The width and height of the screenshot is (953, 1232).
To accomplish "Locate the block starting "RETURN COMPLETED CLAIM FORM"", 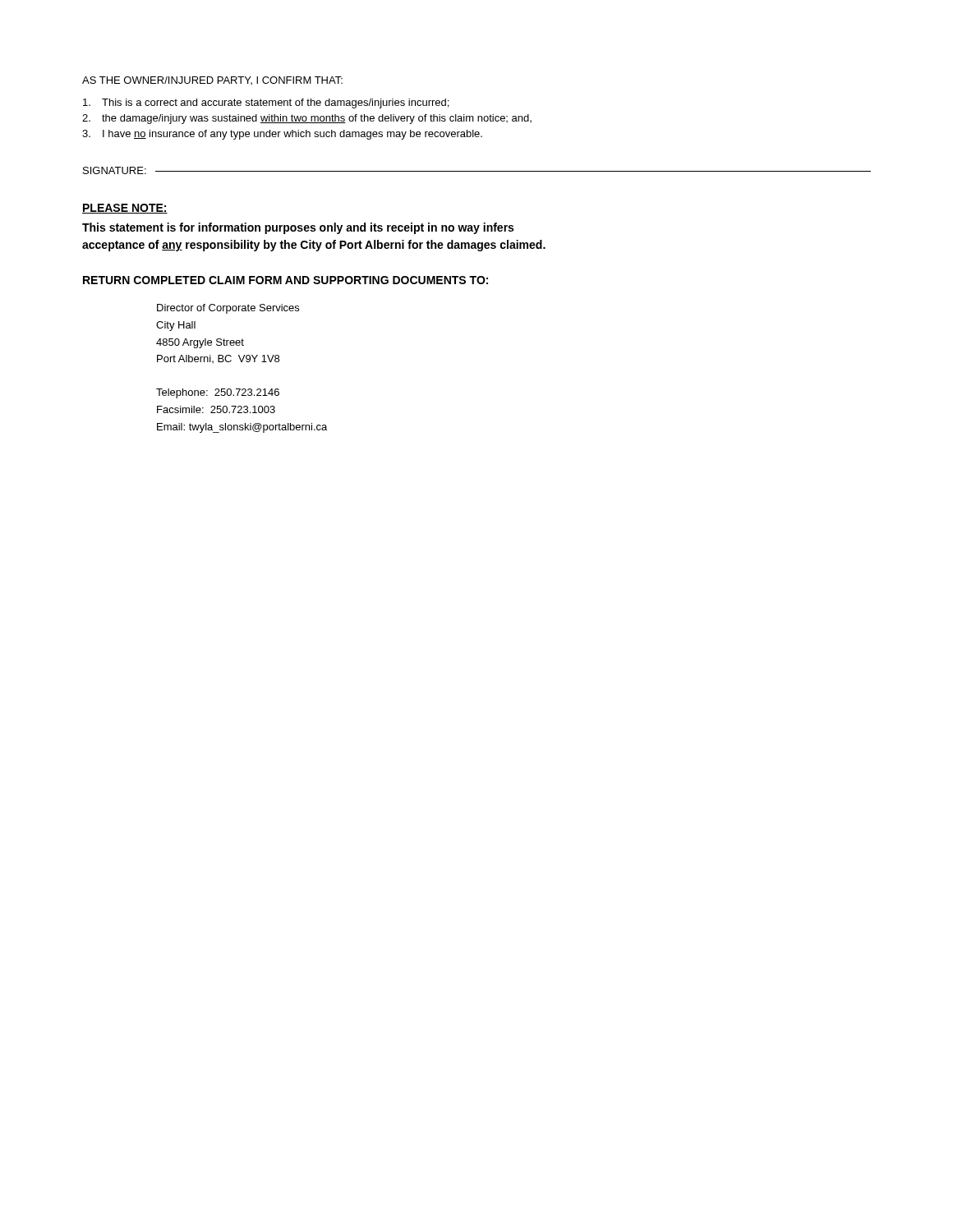I will click(x=286, y=280).
